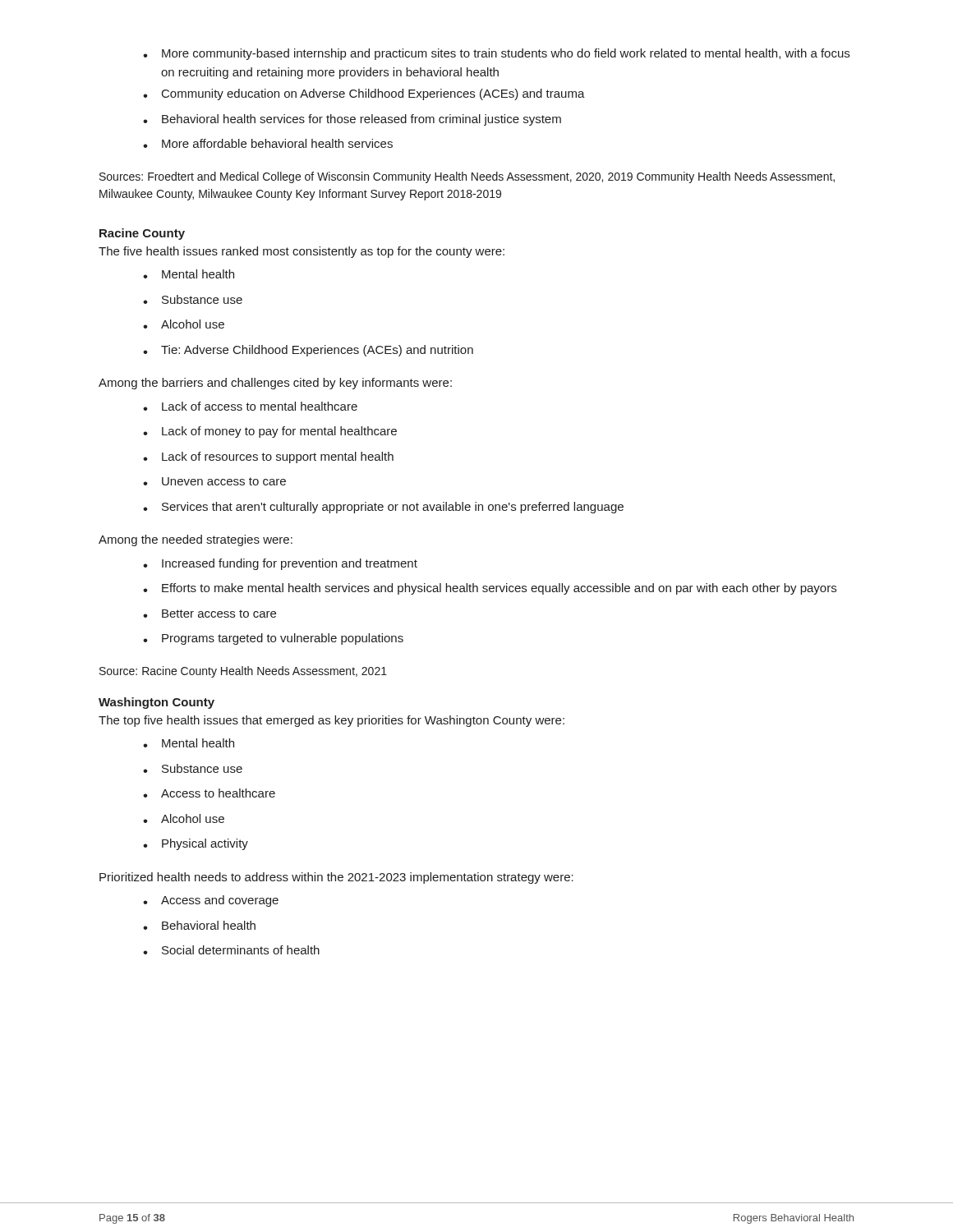Locate the section header that reads "Washington County"
This screenshot has height=1232, width=953.
pyautogui.click(x=157, y=701)
